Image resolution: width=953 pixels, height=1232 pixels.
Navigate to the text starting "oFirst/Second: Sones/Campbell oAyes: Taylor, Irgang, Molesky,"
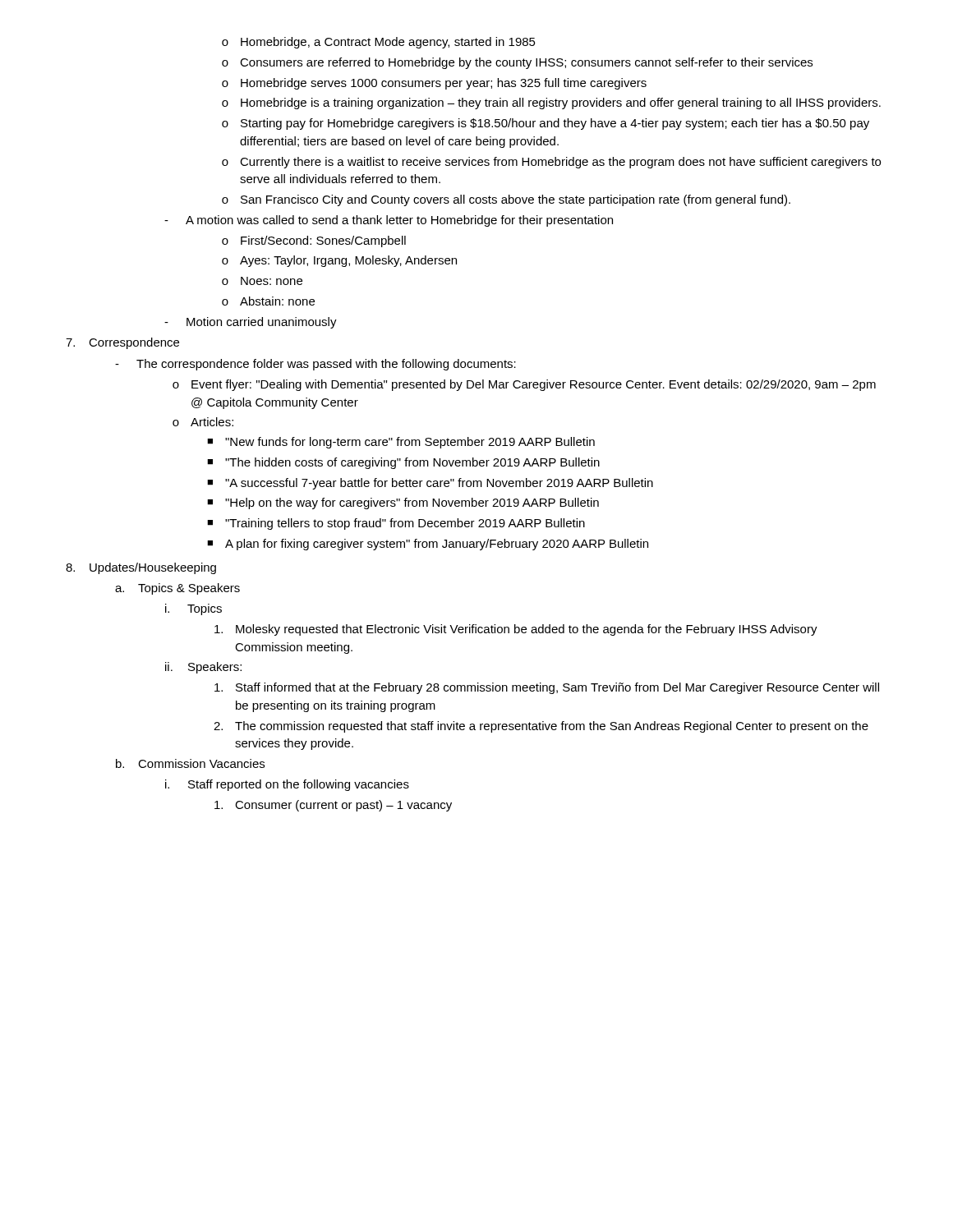click(x=314, y=241)
